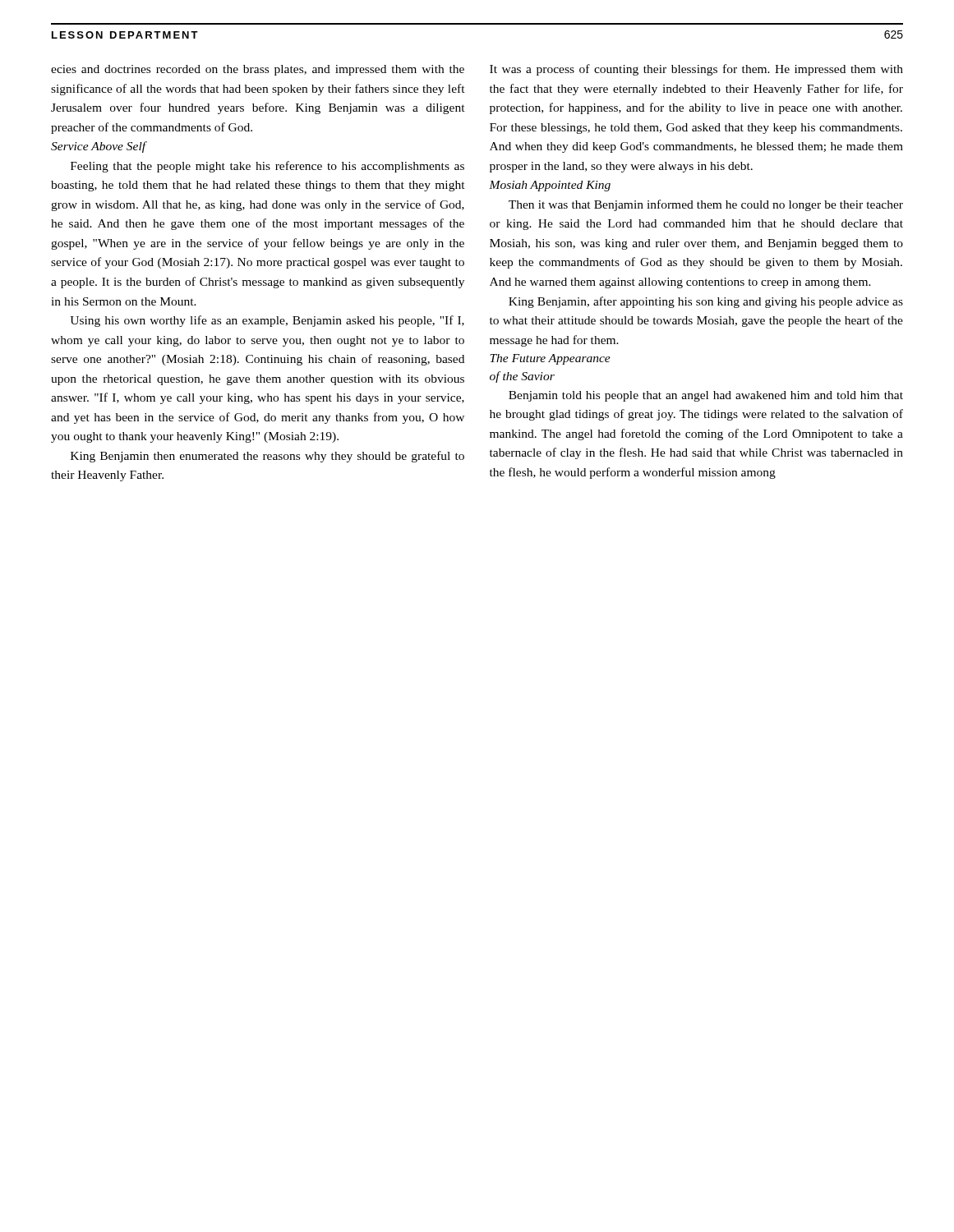
Task: Where is the passage that starts "Then it was"?
Action: click(x=696, y=272)
